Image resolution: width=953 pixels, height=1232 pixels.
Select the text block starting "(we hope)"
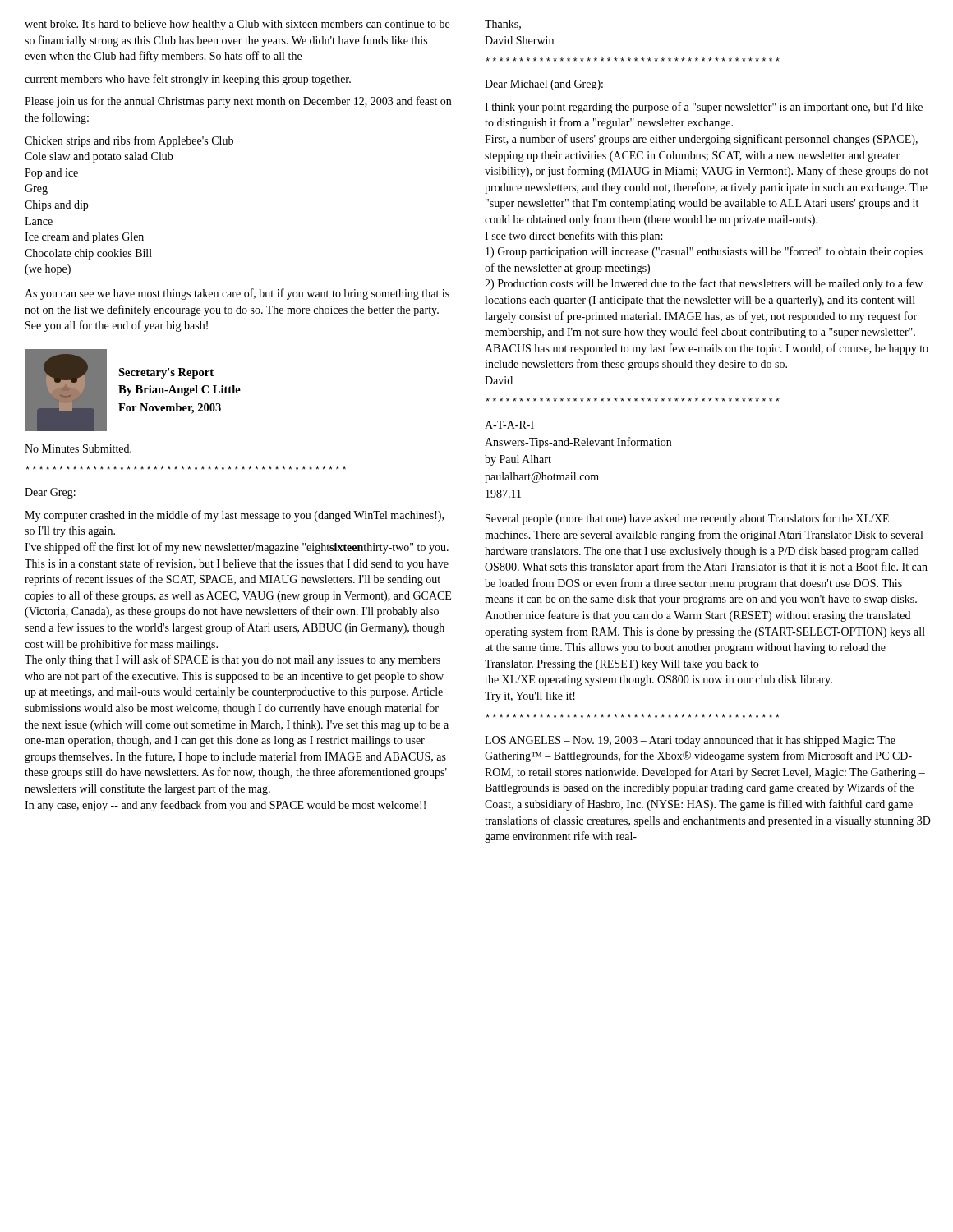coord(48,269)
